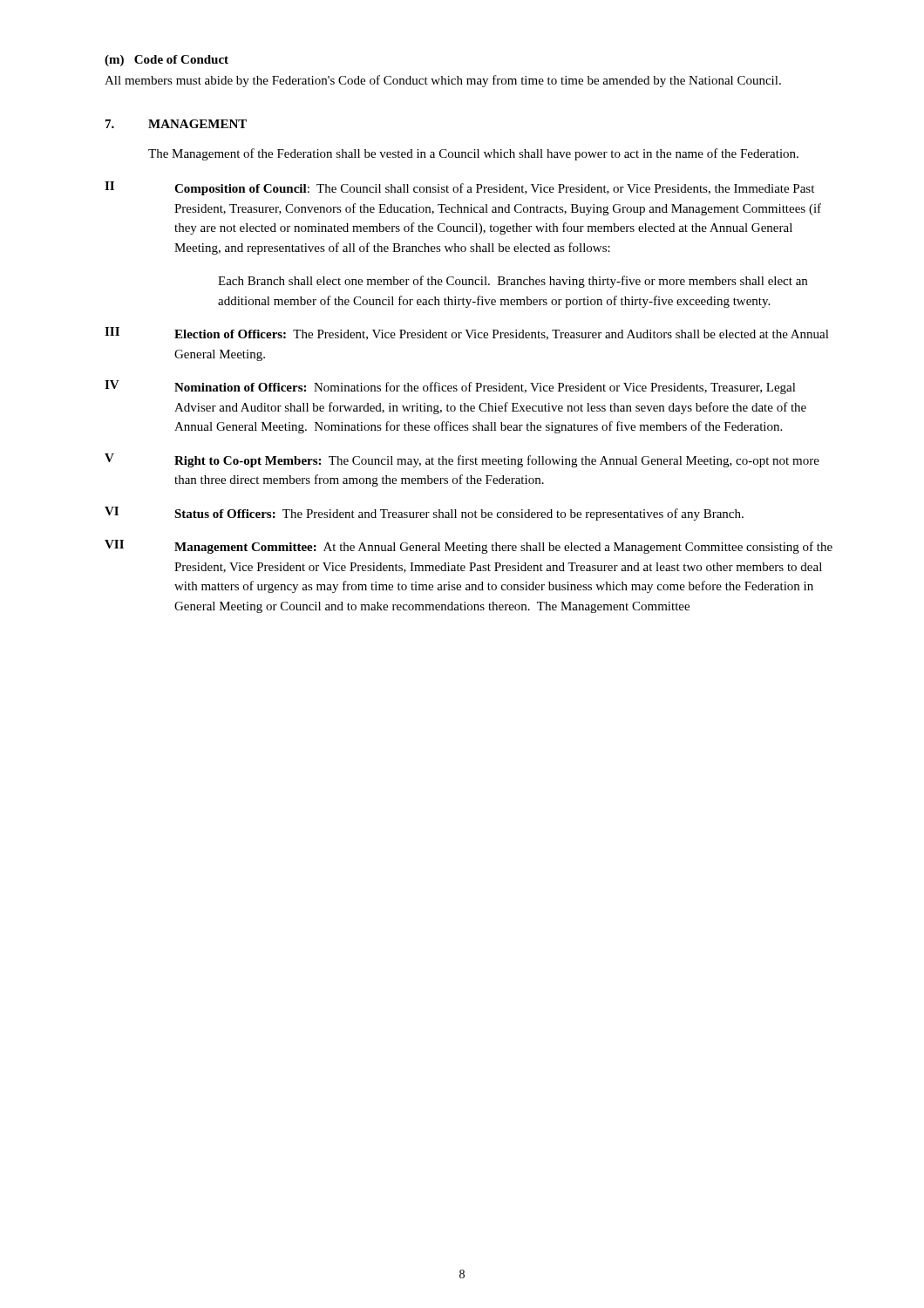
Task: Point to the element starting "V Right to Co-opt"
Action: (x=471, y=470)
